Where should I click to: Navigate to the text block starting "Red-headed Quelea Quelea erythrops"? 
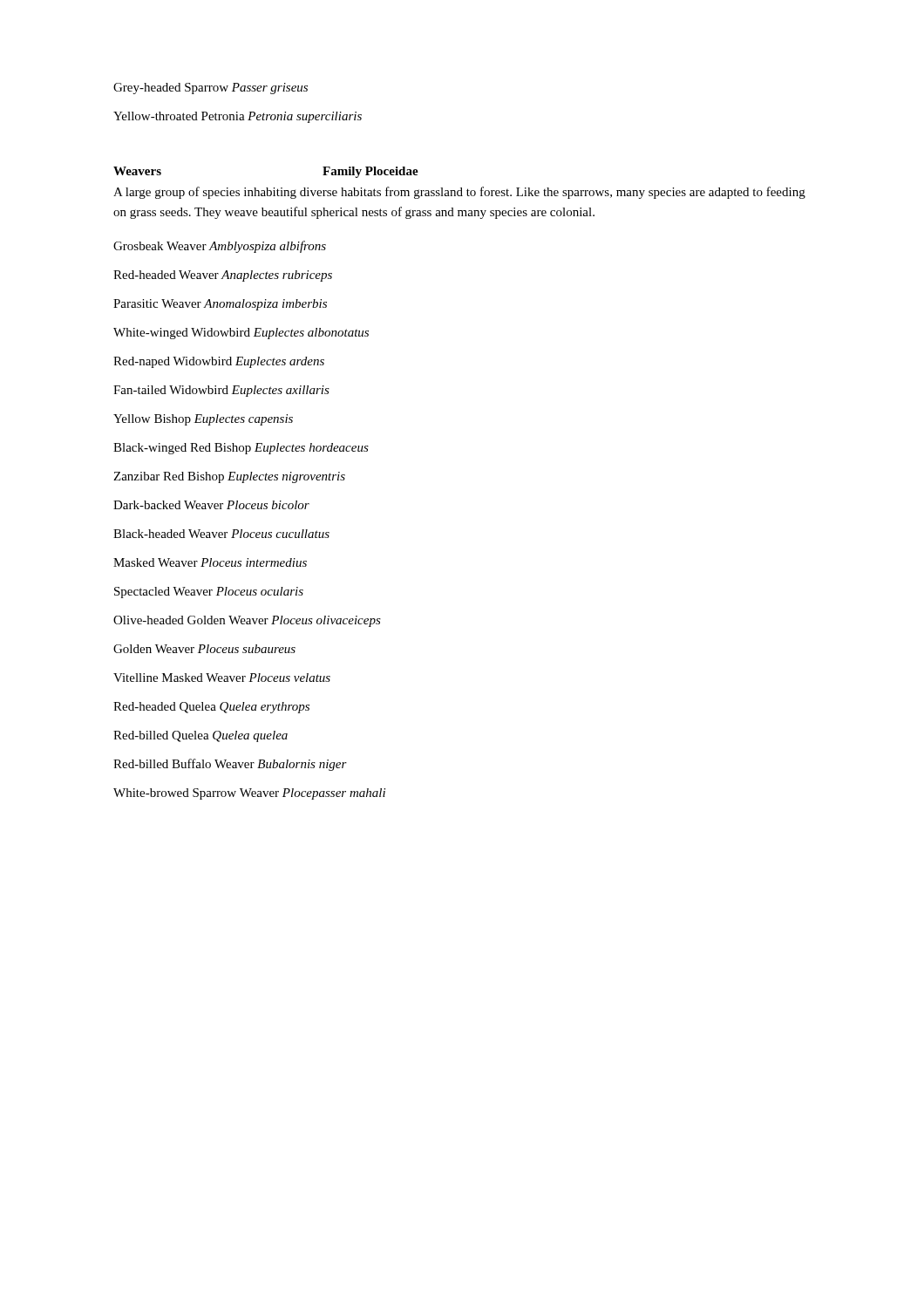[x=212, y=706]
